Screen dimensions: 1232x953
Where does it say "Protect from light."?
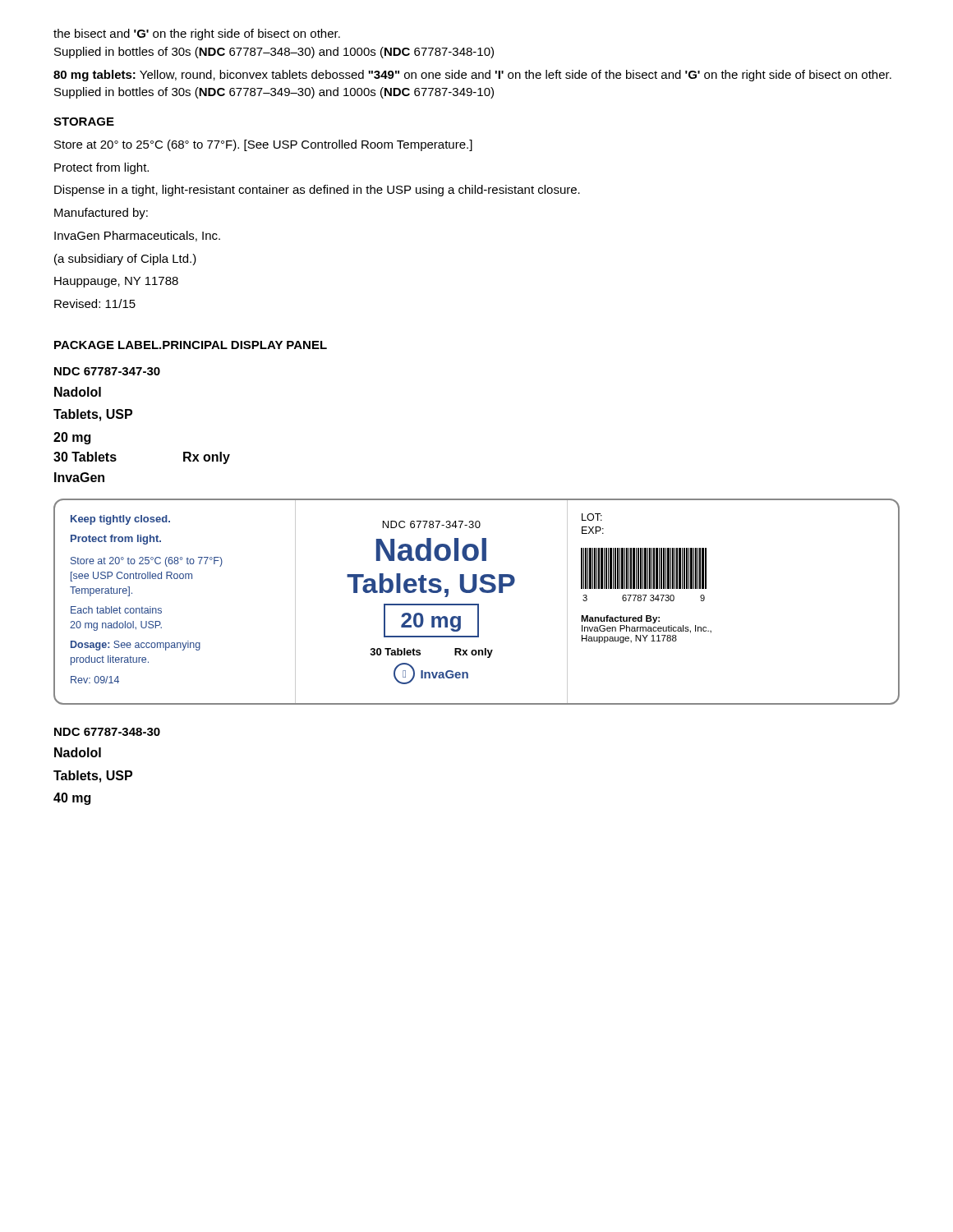click(x=101, y=168)
